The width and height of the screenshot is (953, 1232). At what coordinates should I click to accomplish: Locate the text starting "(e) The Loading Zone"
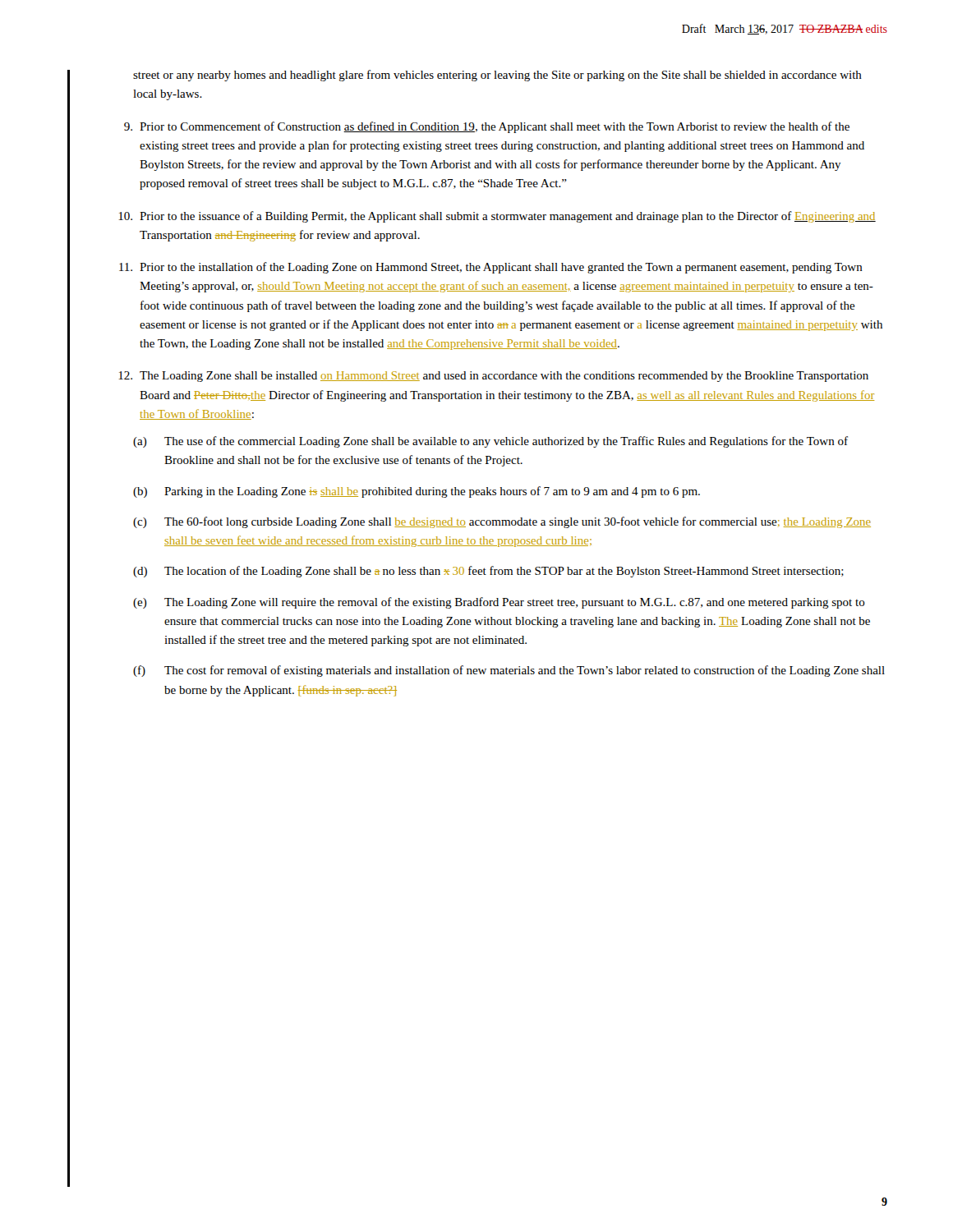(x=510, y=621)
